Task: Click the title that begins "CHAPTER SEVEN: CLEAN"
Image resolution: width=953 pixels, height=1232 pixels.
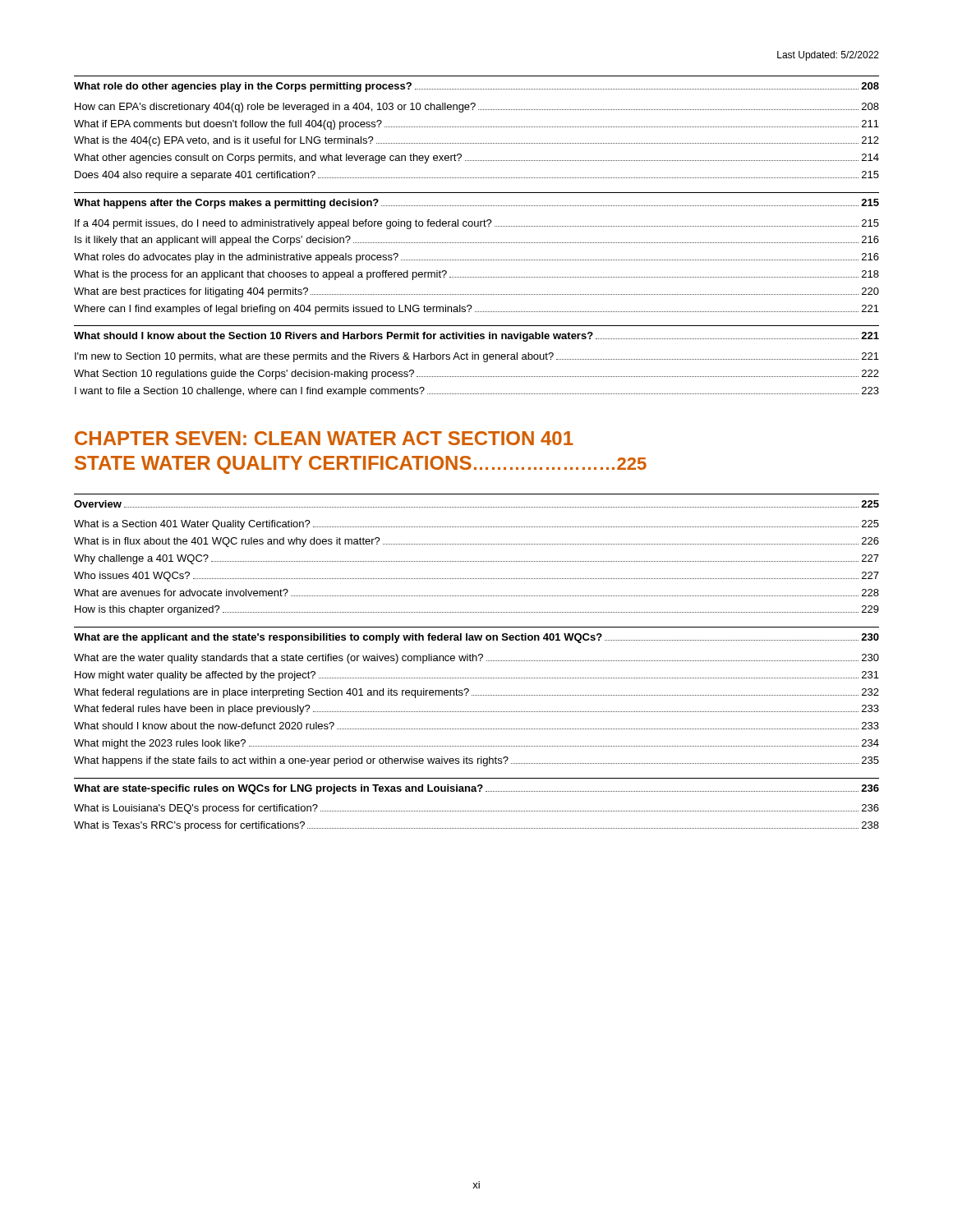Action: pos(476,451)
